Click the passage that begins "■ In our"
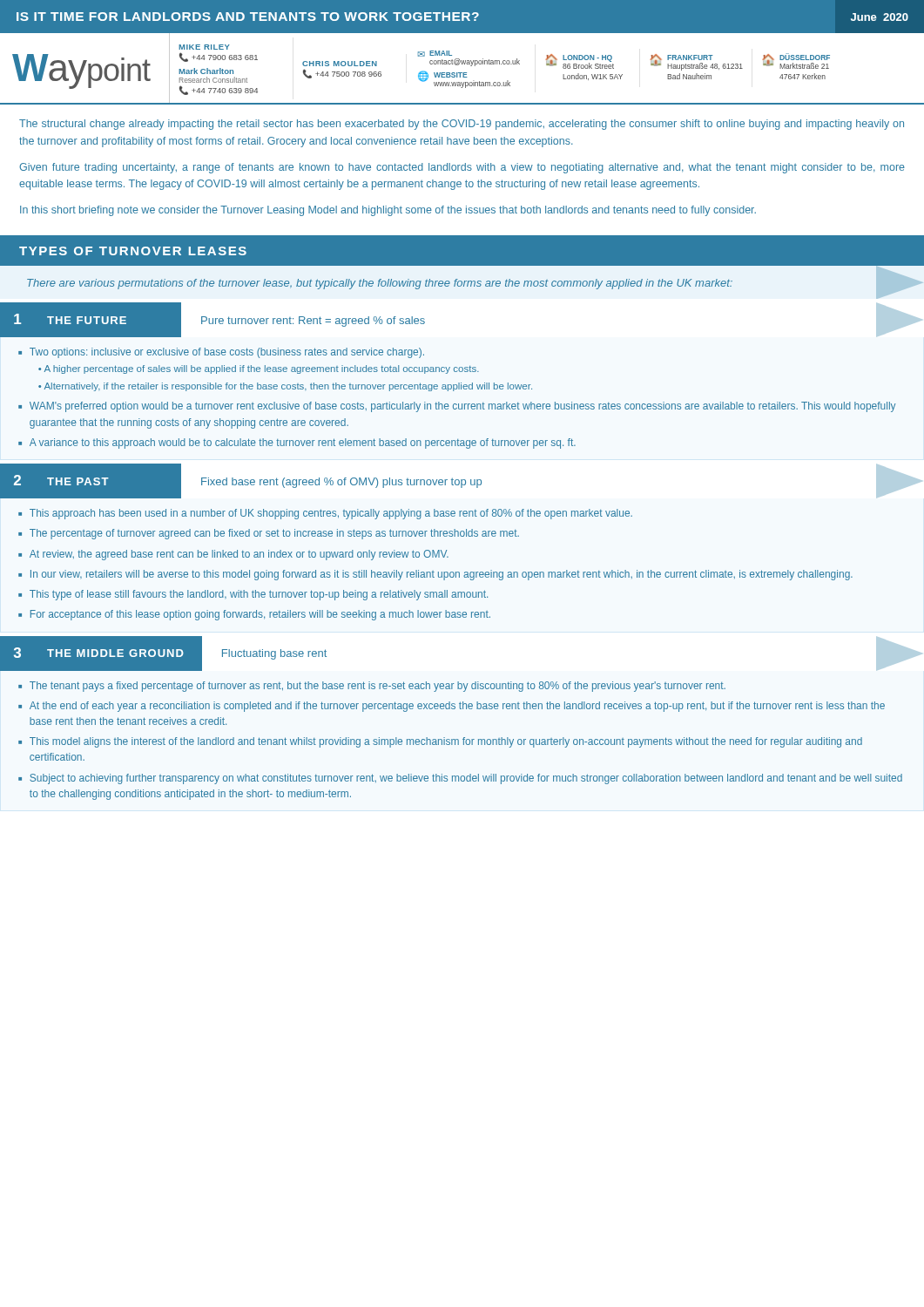 click(x=436, y=574)
